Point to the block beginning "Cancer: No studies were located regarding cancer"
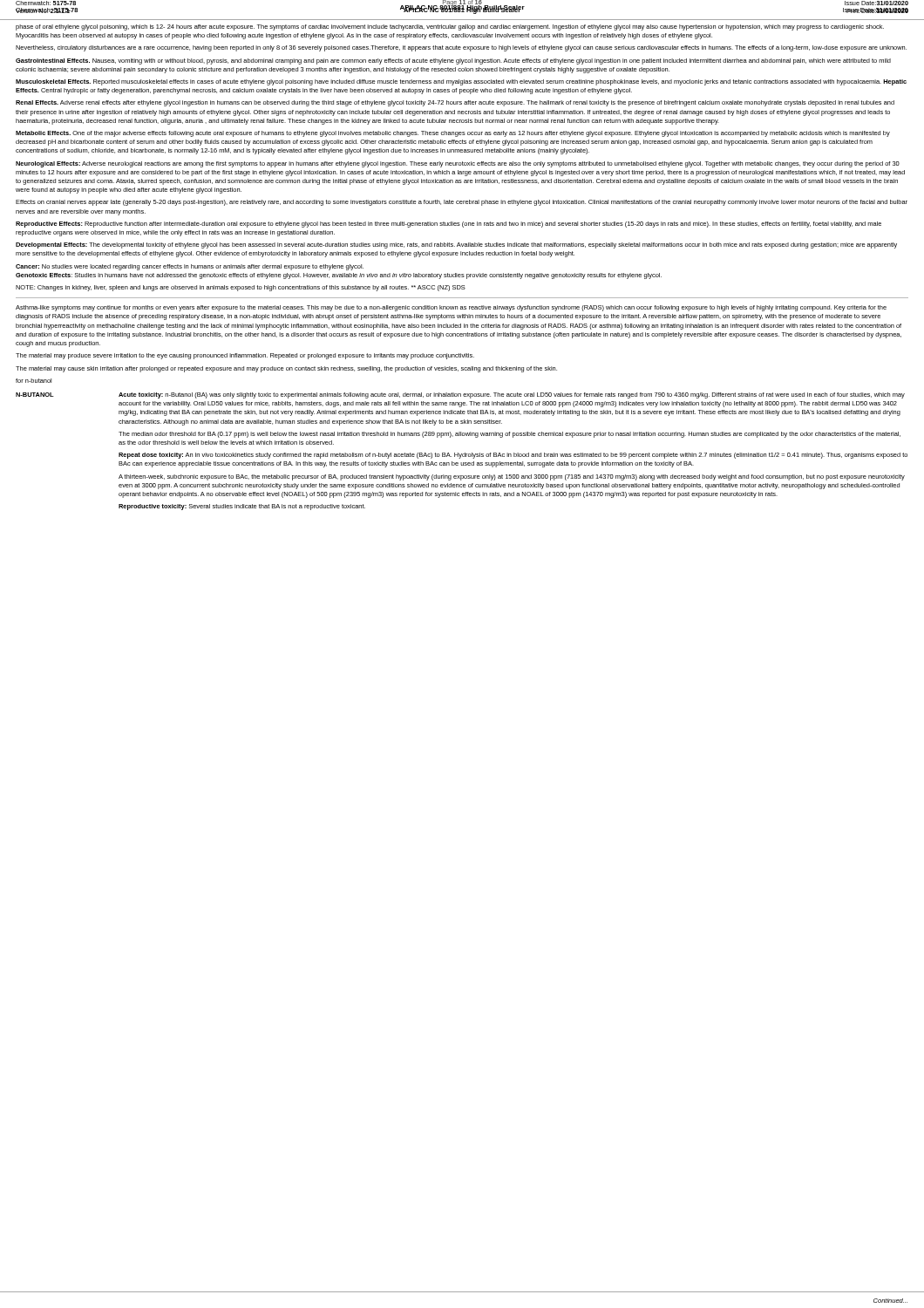924x1308 pixels. coord(339,270)
